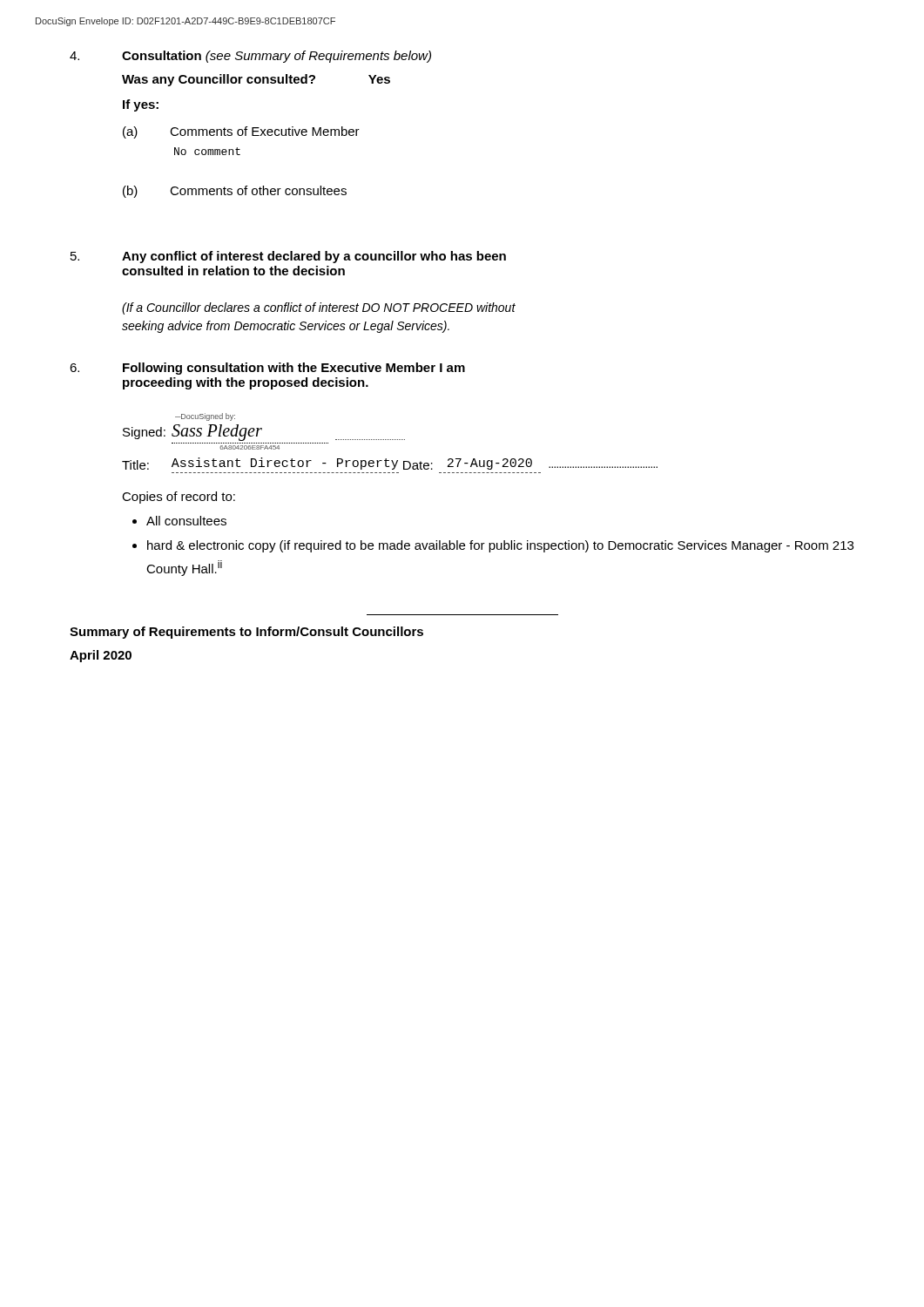Select the text starting "Signed: ─DocuSigned by: Sass Pledger 6A804206E8FA454"
The width and height of the screenshot is (924, 1307).
(205, 417)
